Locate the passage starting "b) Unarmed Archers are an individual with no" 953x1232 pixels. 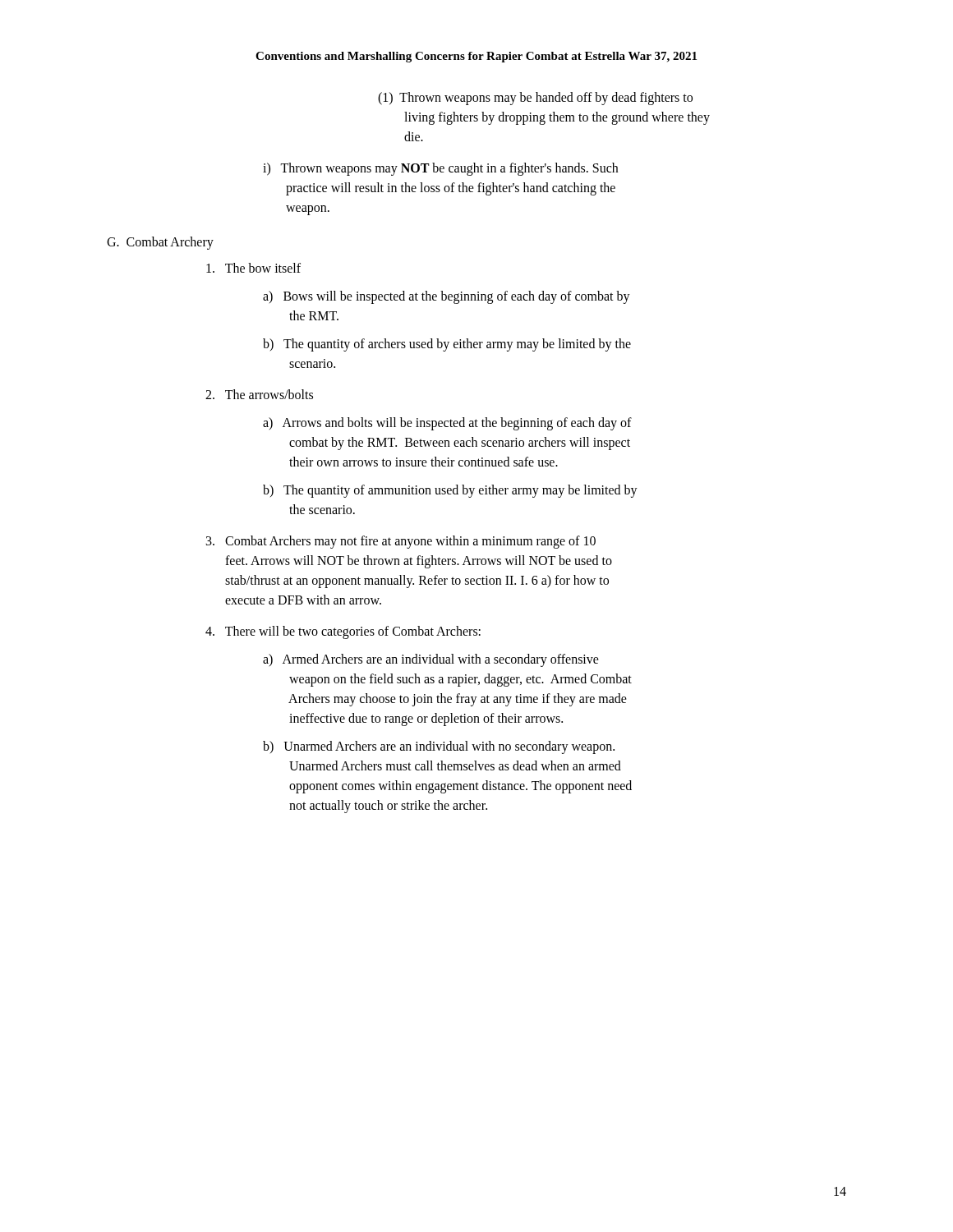click(x=448, y=776)
